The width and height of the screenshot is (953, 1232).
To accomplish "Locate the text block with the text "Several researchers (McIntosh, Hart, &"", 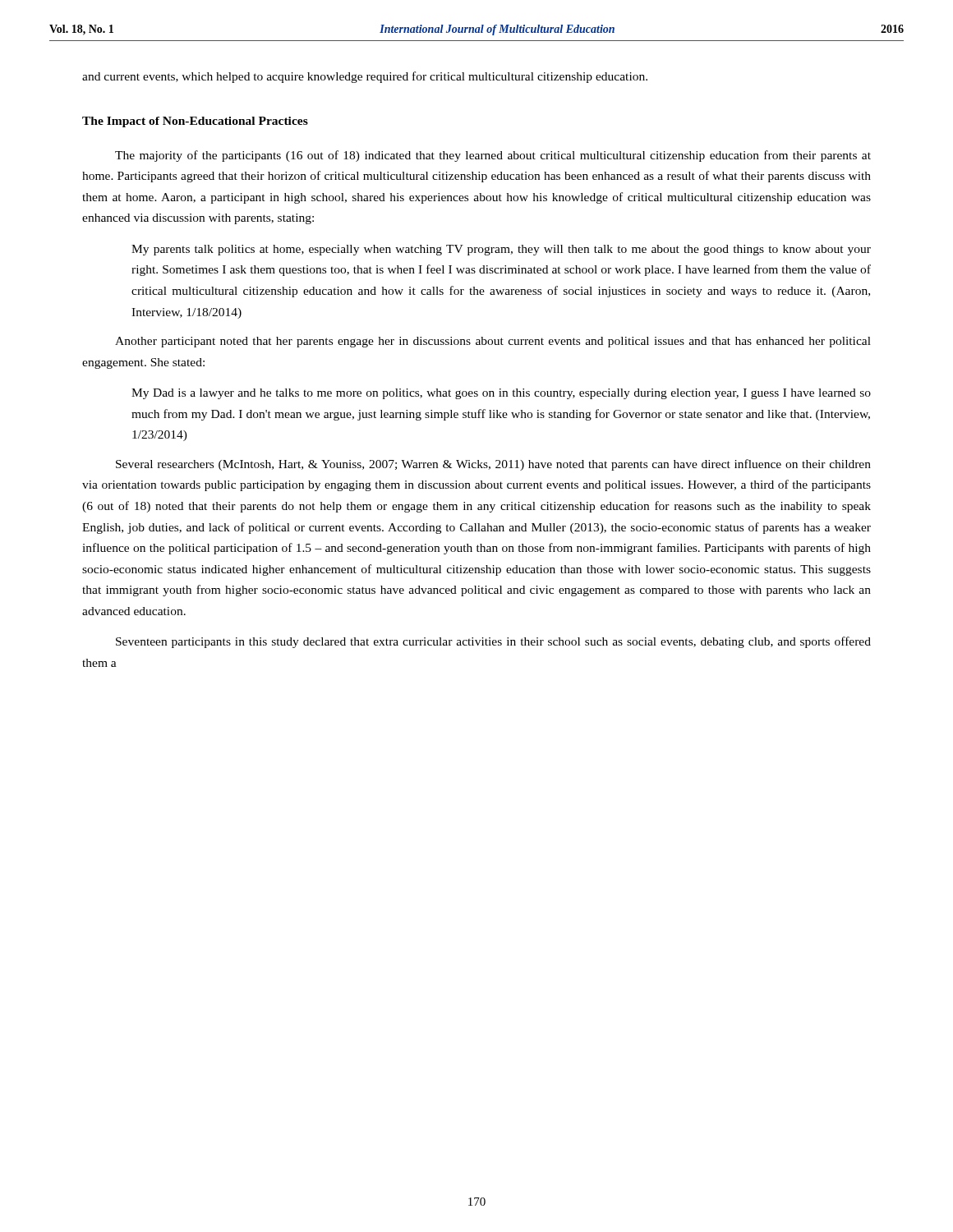I will point(476,537).
